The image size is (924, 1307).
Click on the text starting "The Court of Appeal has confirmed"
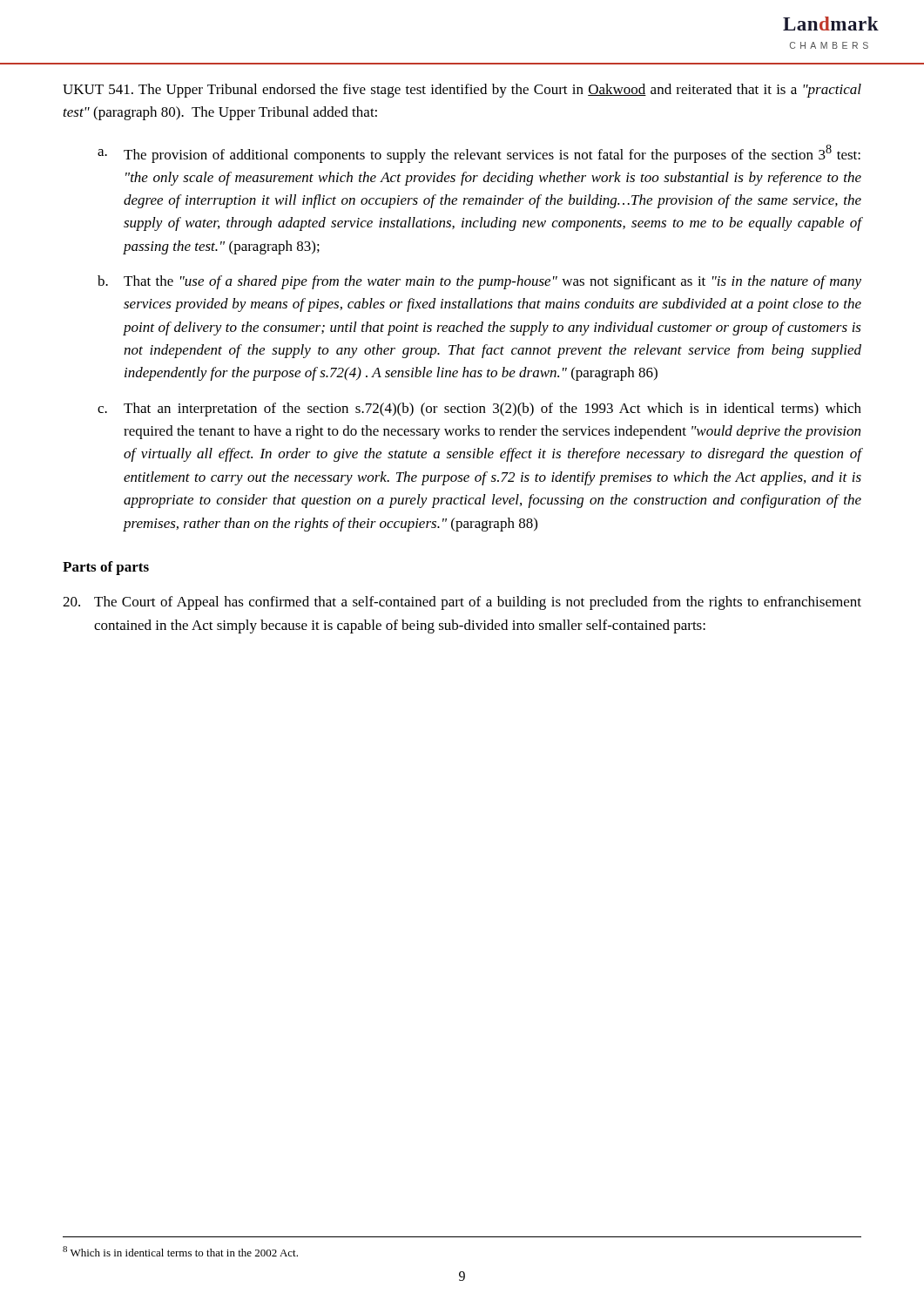[462, 614]
